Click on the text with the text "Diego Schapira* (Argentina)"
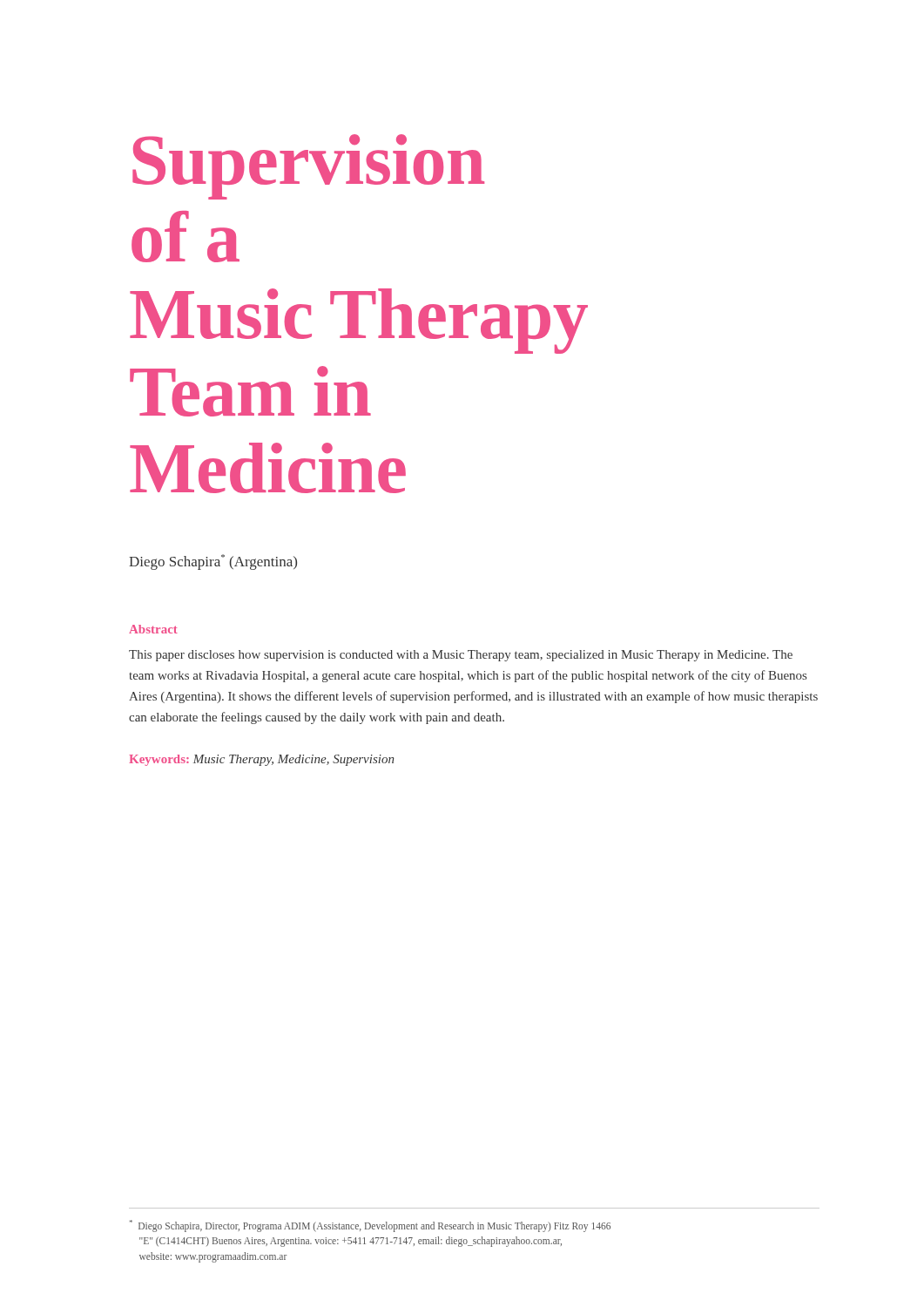 pos(213,560)
